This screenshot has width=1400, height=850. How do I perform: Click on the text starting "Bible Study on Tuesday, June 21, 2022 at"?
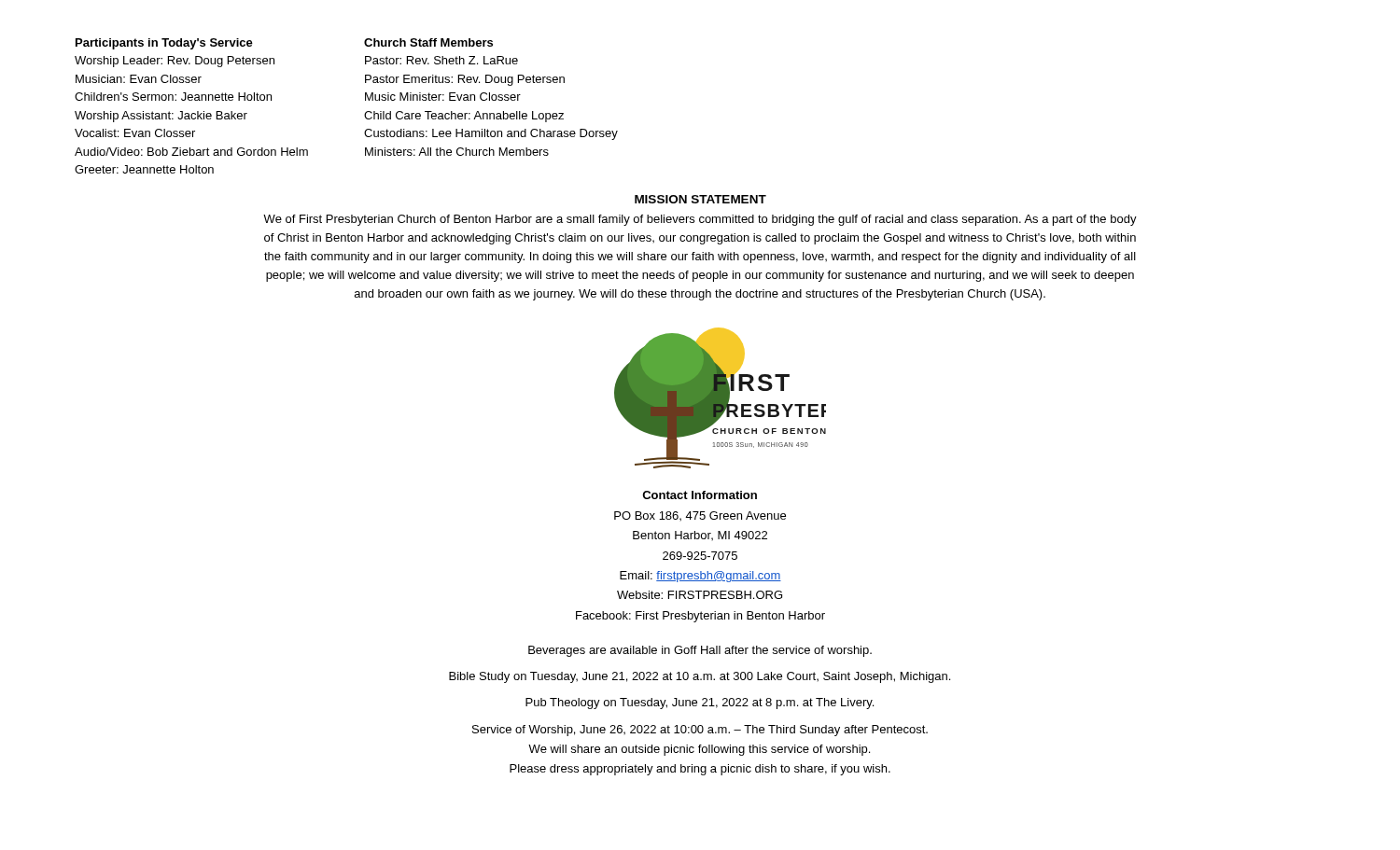point(700,676)
